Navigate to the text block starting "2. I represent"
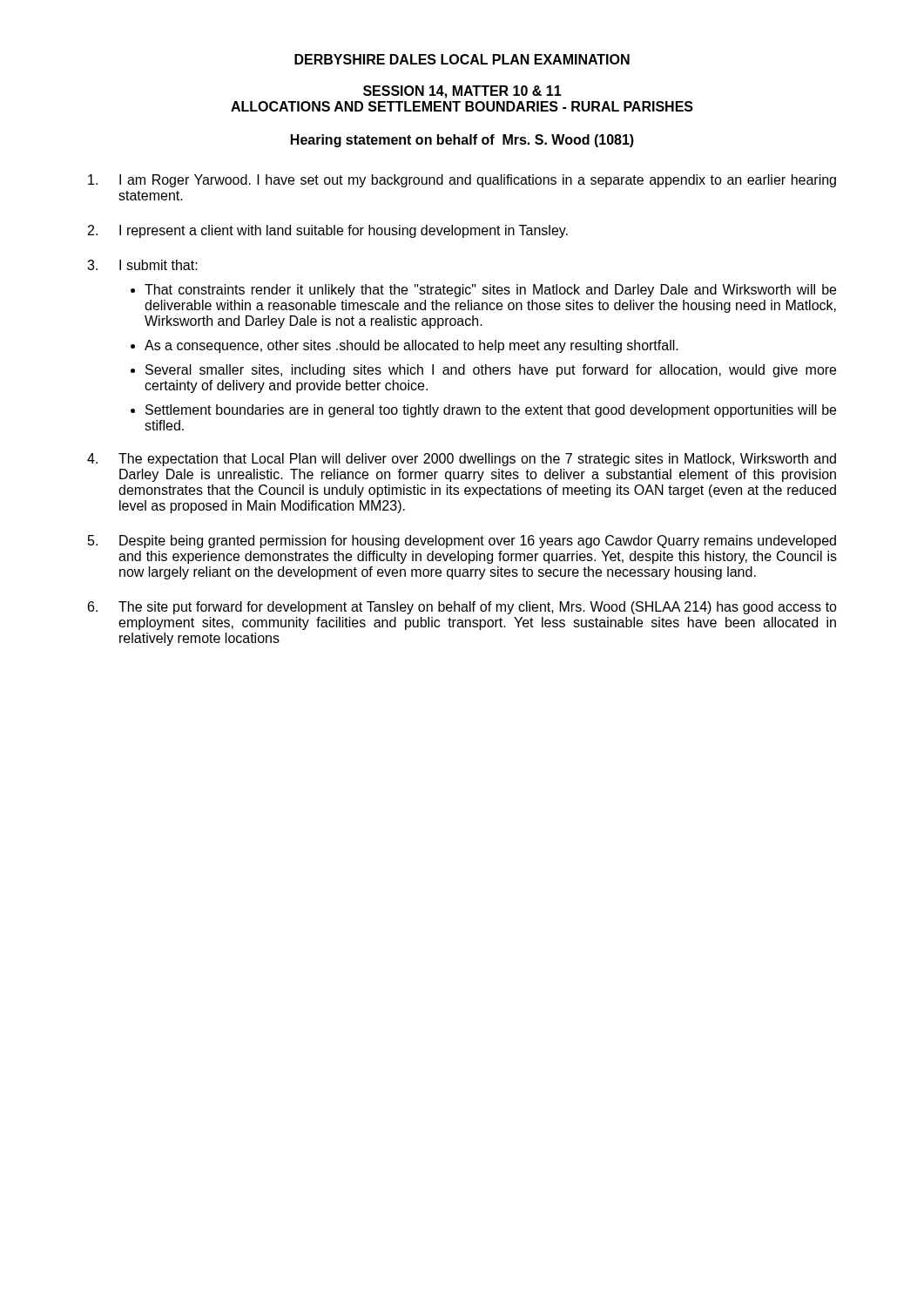The width and height of the screenshot is (924, 1307). 462,231
